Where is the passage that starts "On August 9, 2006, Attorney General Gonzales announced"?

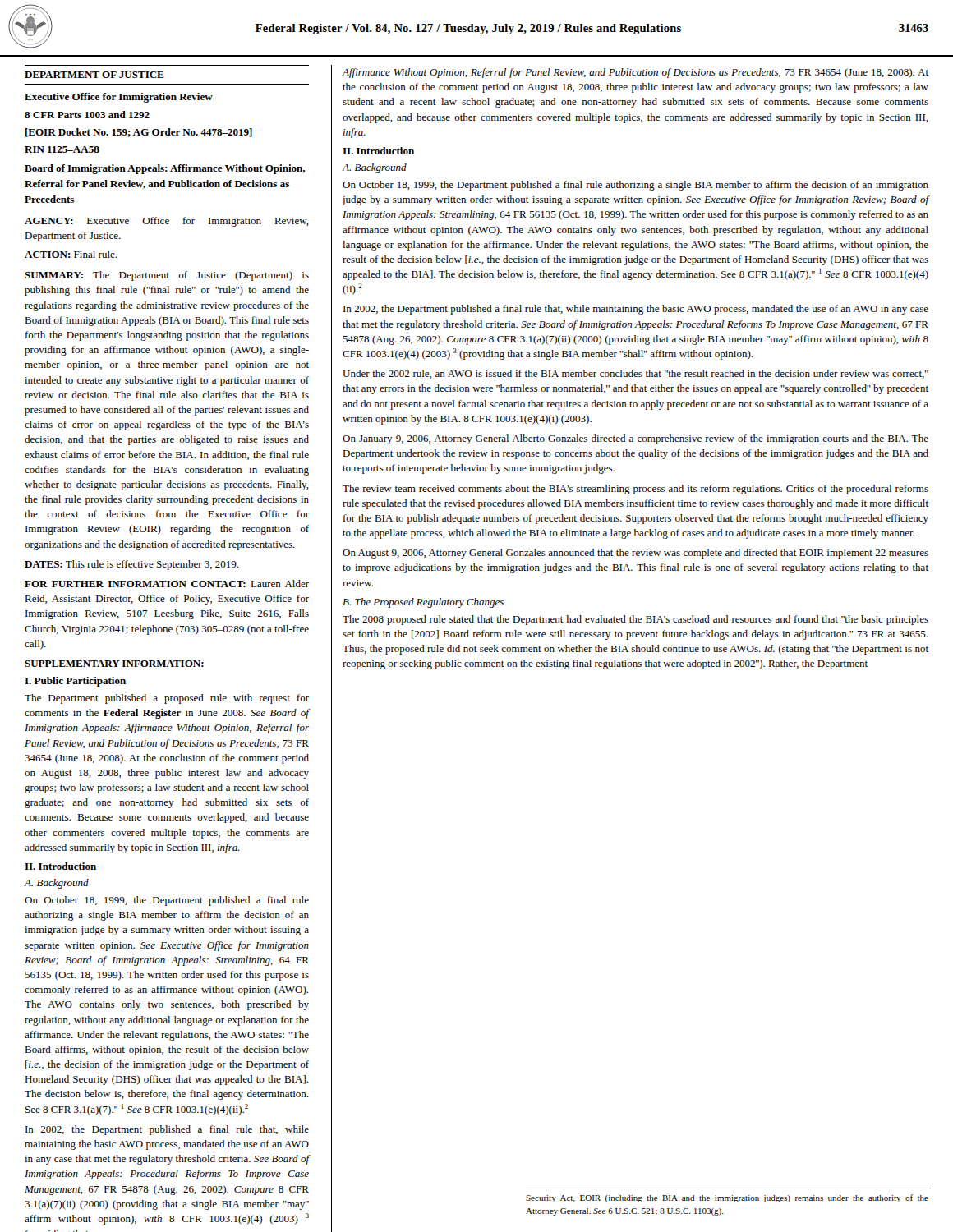(635, 568)
